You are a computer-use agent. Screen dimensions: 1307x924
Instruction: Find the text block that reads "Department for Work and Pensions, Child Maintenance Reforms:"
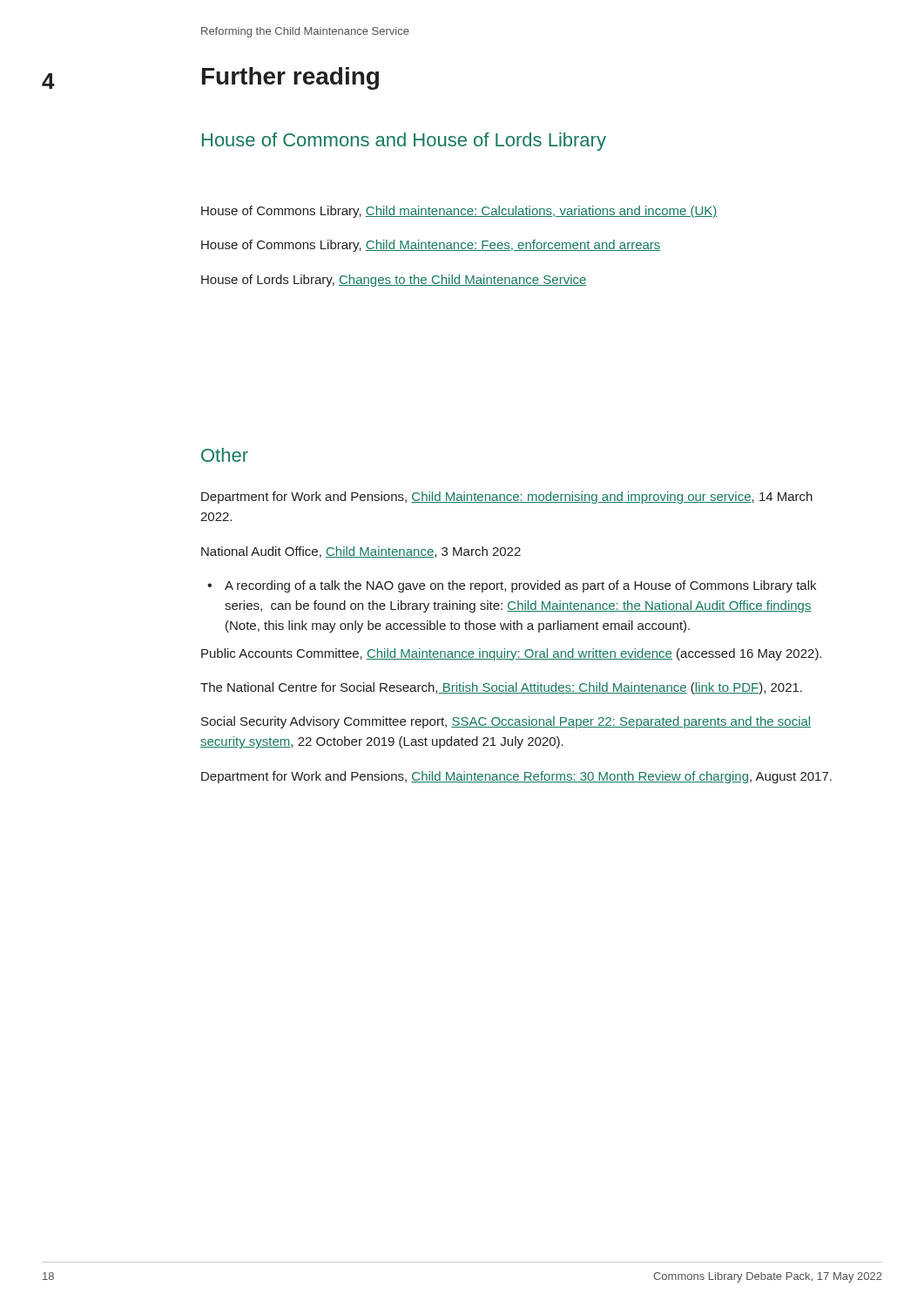(x=516, y=776)
